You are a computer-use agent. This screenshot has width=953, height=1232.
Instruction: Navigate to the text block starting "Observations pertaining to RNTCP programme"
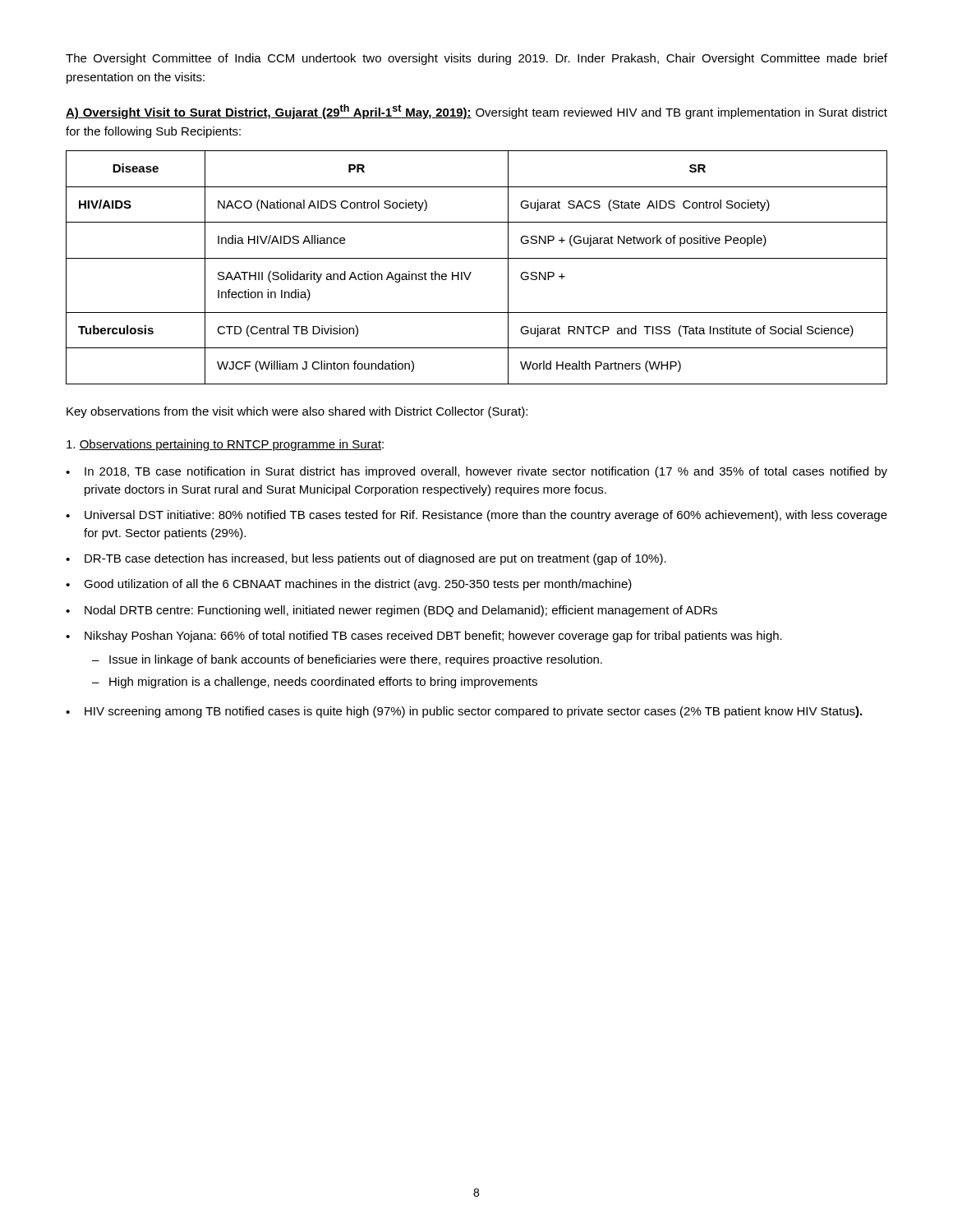point(225,444)
